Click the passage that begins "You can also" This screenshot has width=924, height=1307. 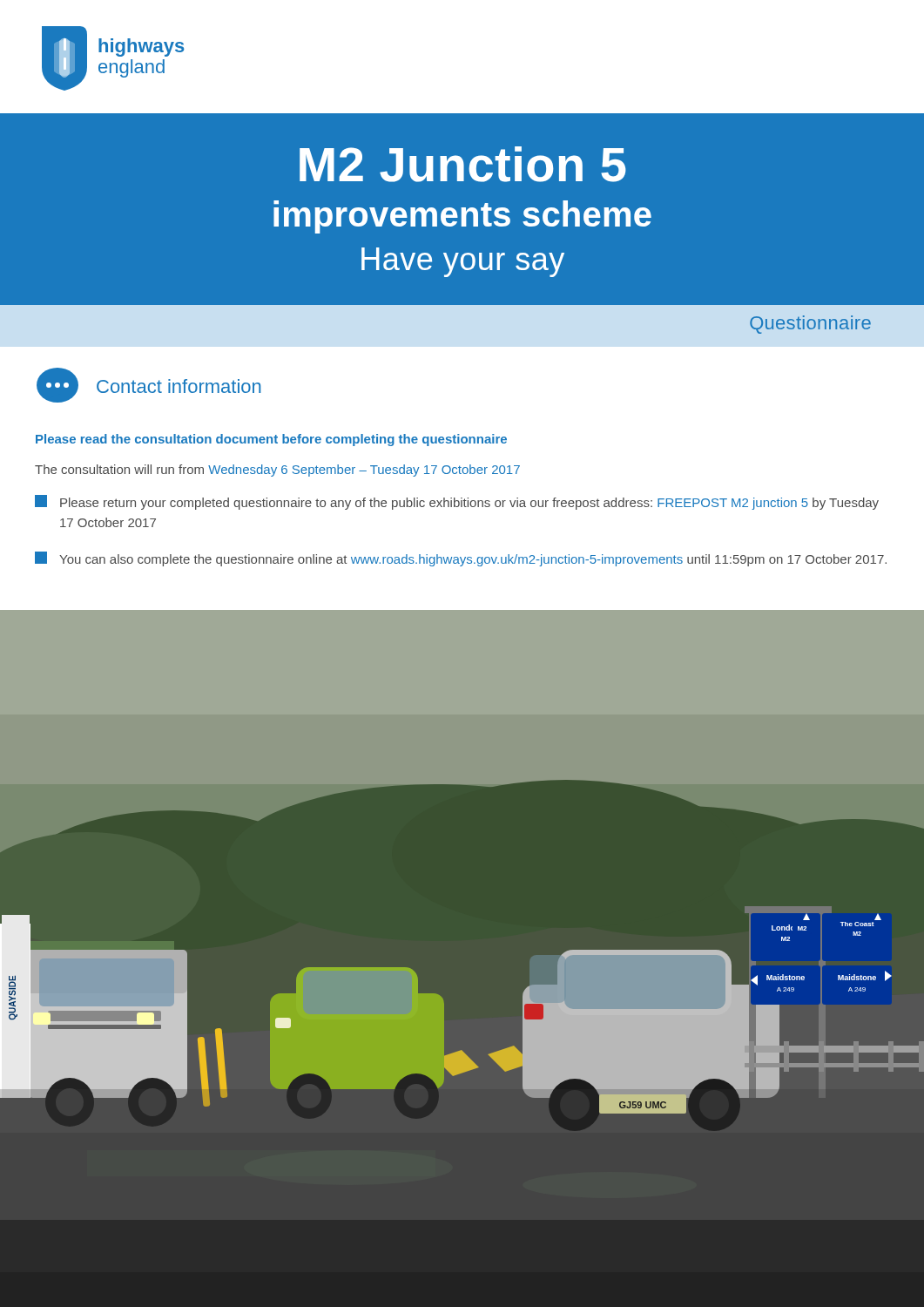[x=461, y=559]
